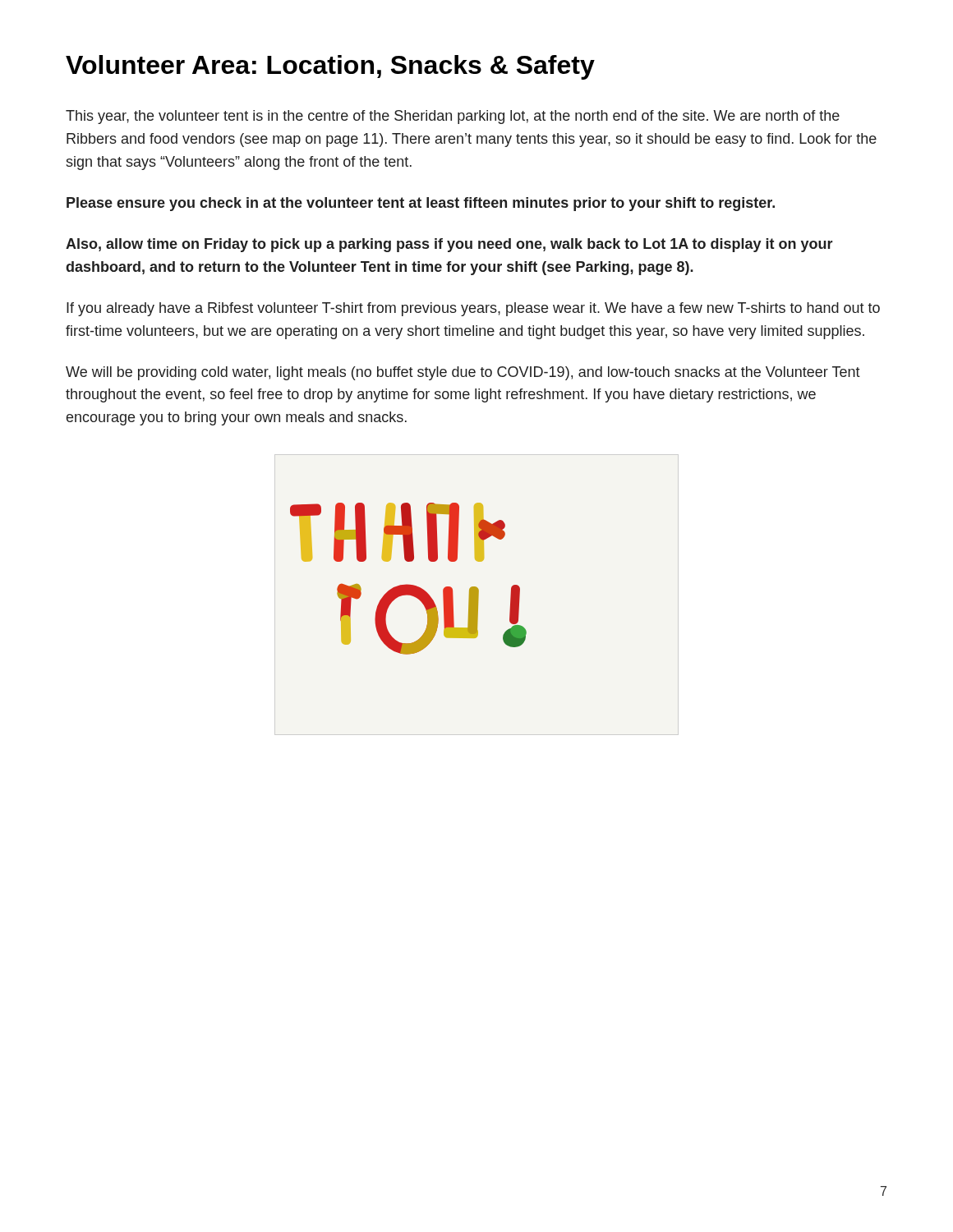Select the text block containing "Also, allow time"
This screenshot has height=1232, width=953.
[x=449, y=255]
